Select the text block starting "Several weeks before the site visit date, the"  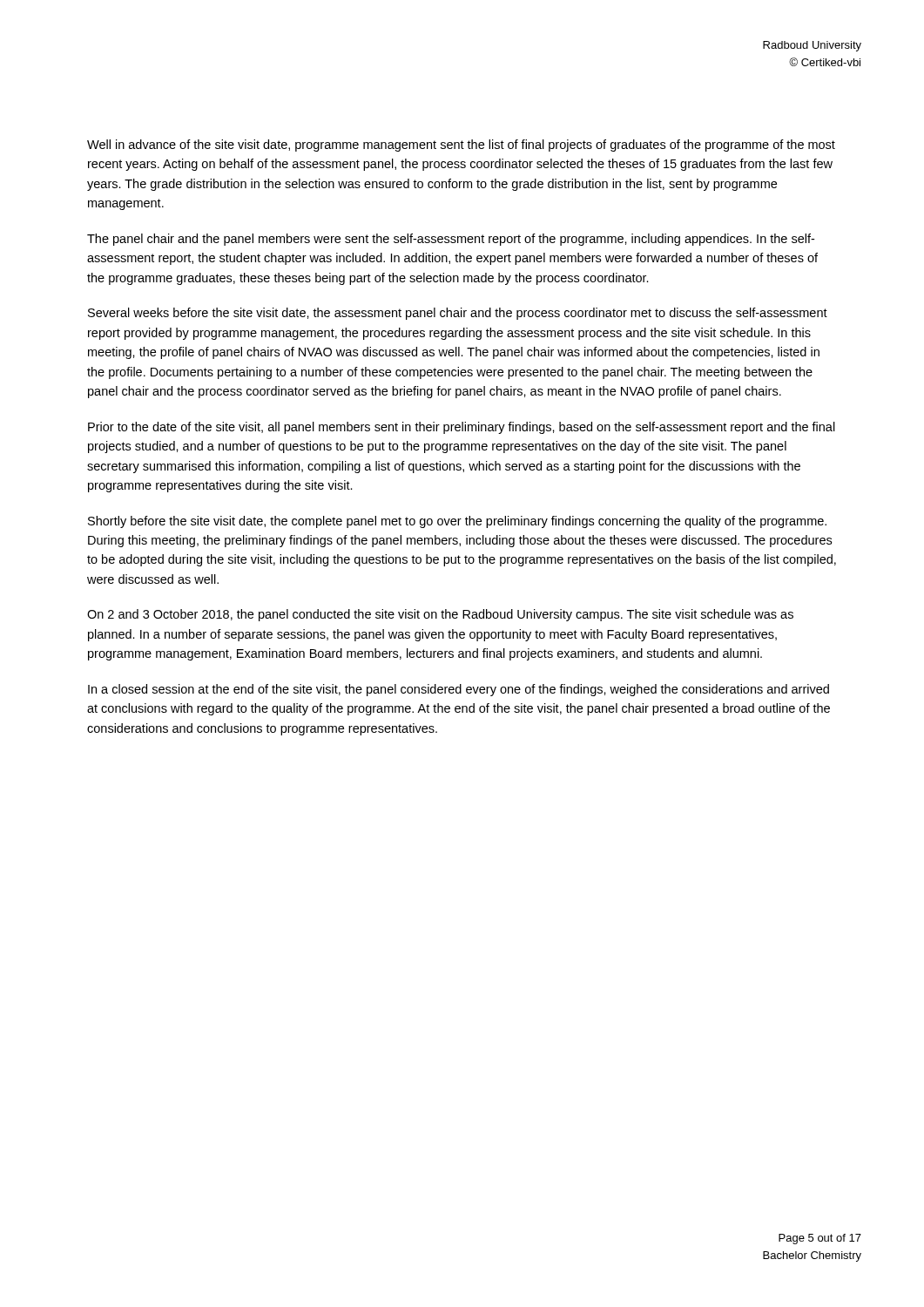pyautogui.click(x=457, y=352)
